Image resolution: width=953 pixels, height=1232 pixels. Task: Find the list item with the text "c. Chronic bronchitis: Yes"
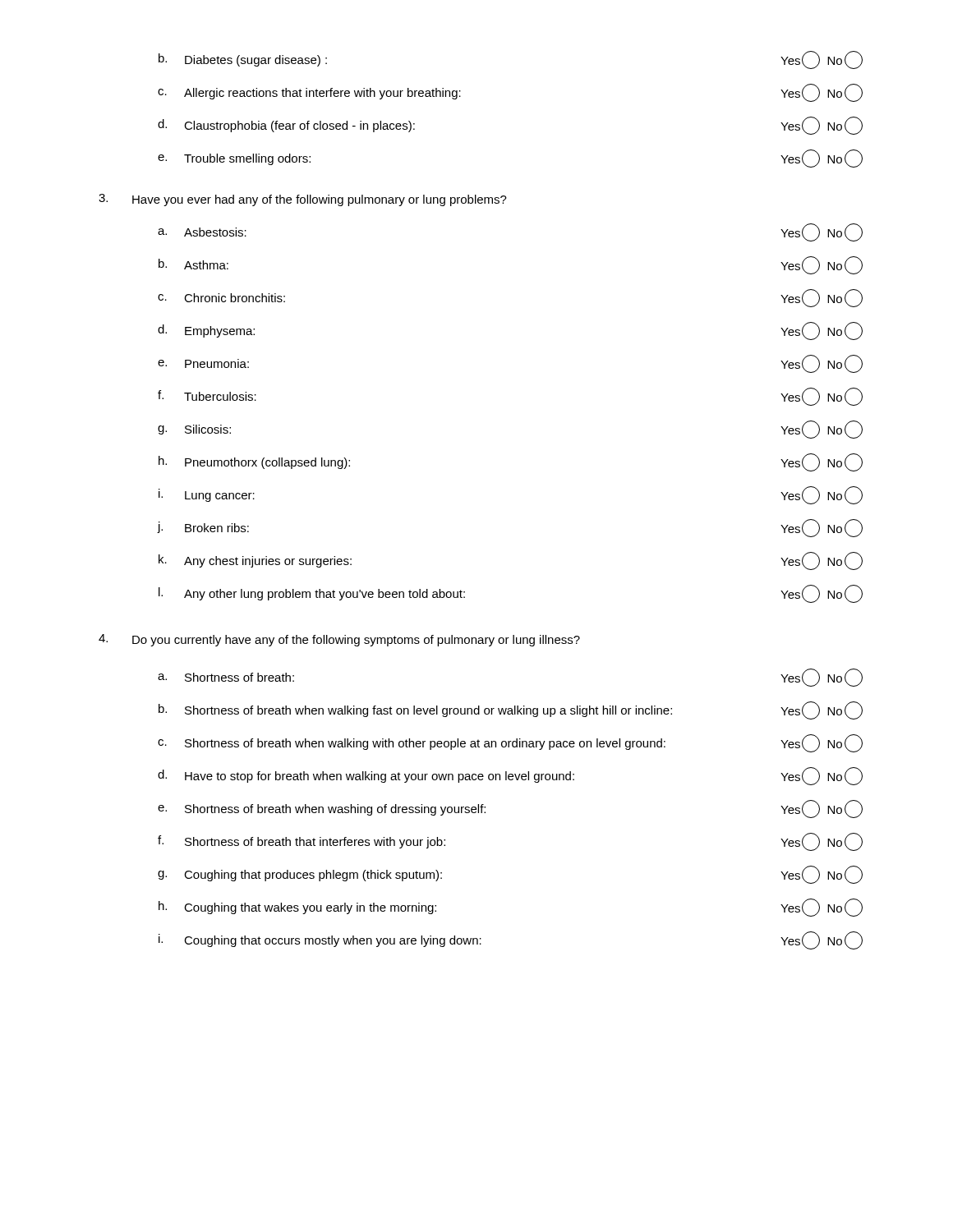click(218, 298)
